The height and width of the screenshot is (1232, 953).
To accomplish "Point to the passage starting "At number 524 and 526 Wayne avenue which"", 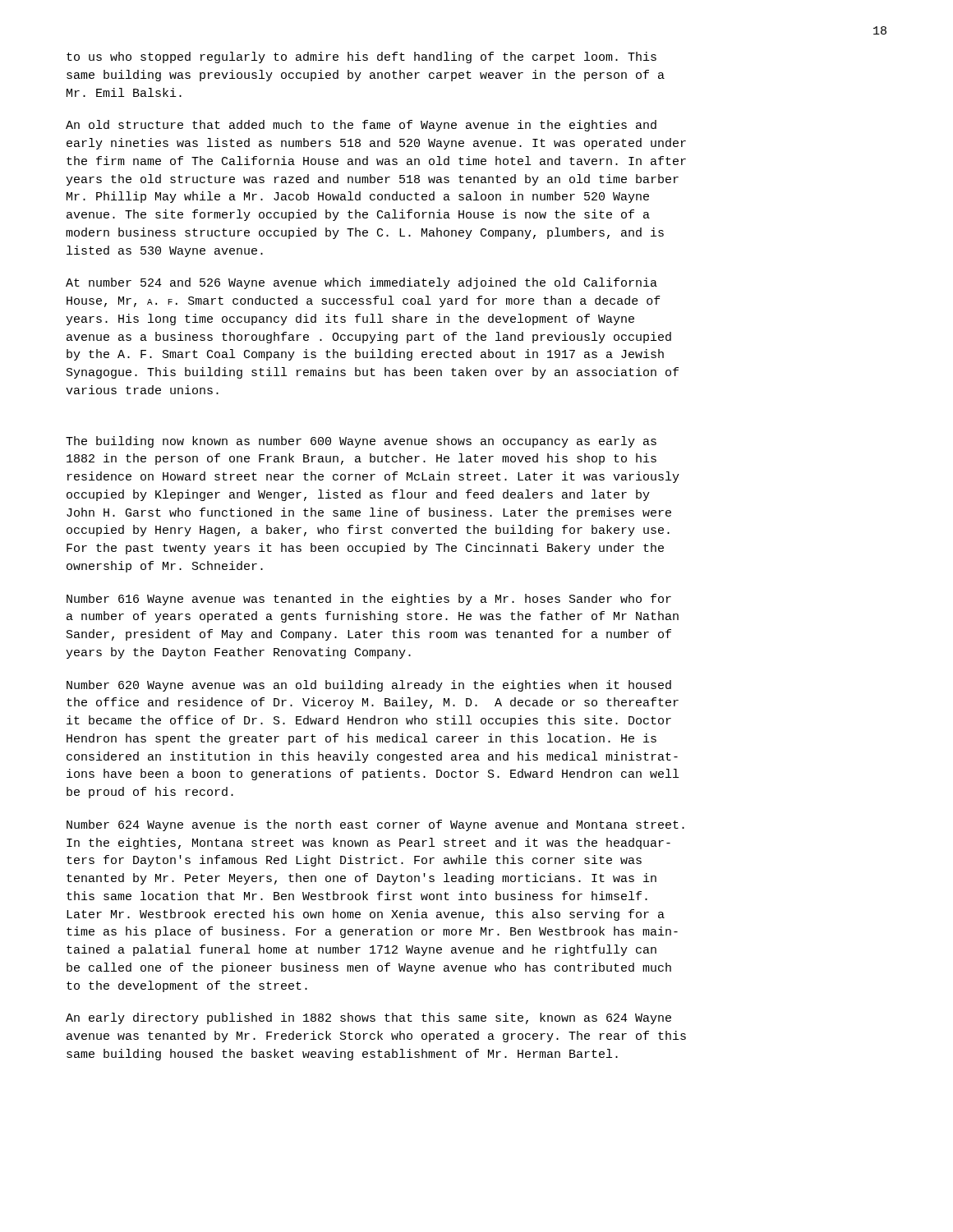I will [x=373, y=338].
